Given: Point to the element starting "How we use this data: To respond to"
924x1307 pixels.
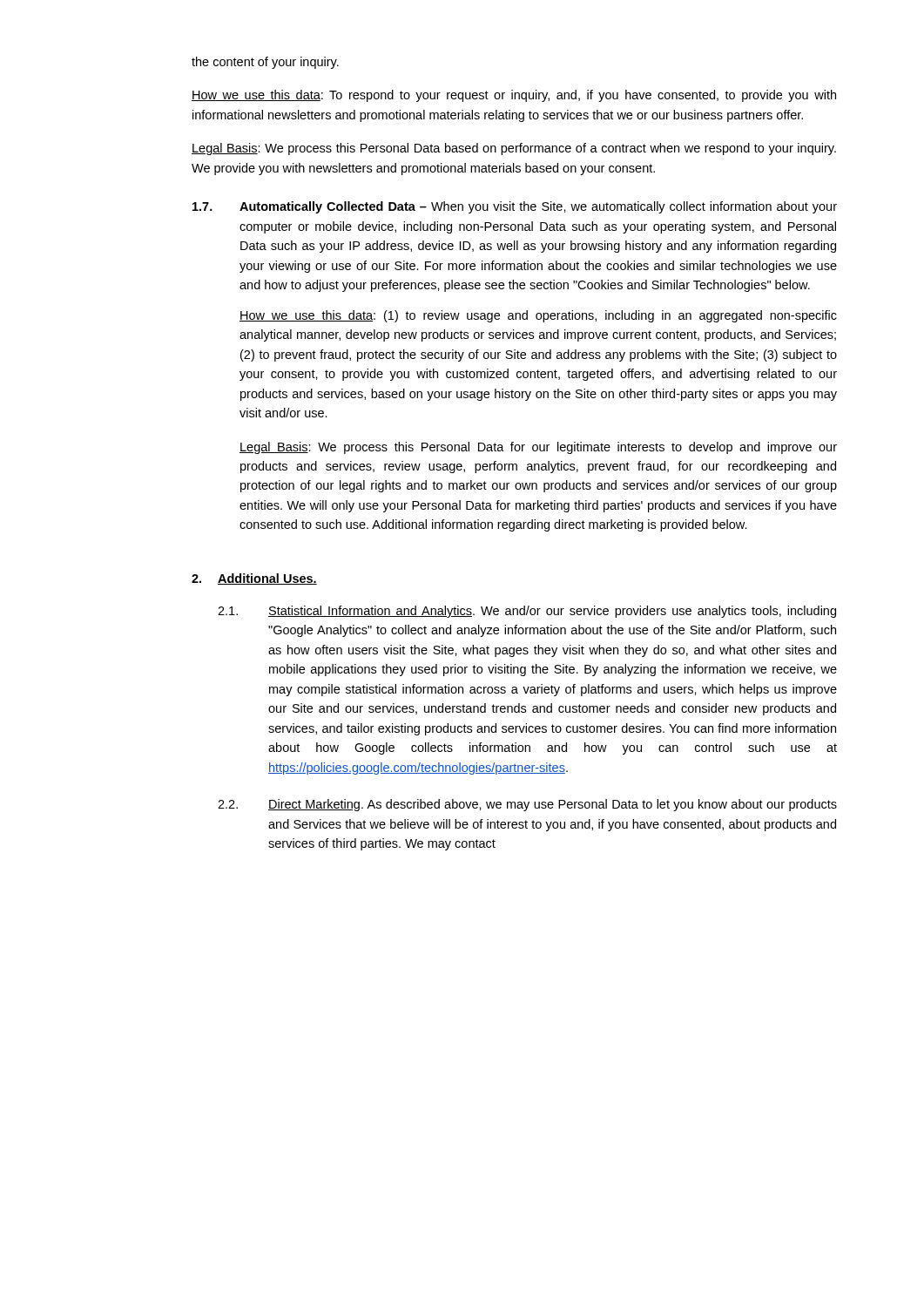Looking at the screenshot, I should pyautogui.click(x=514, y=105).
